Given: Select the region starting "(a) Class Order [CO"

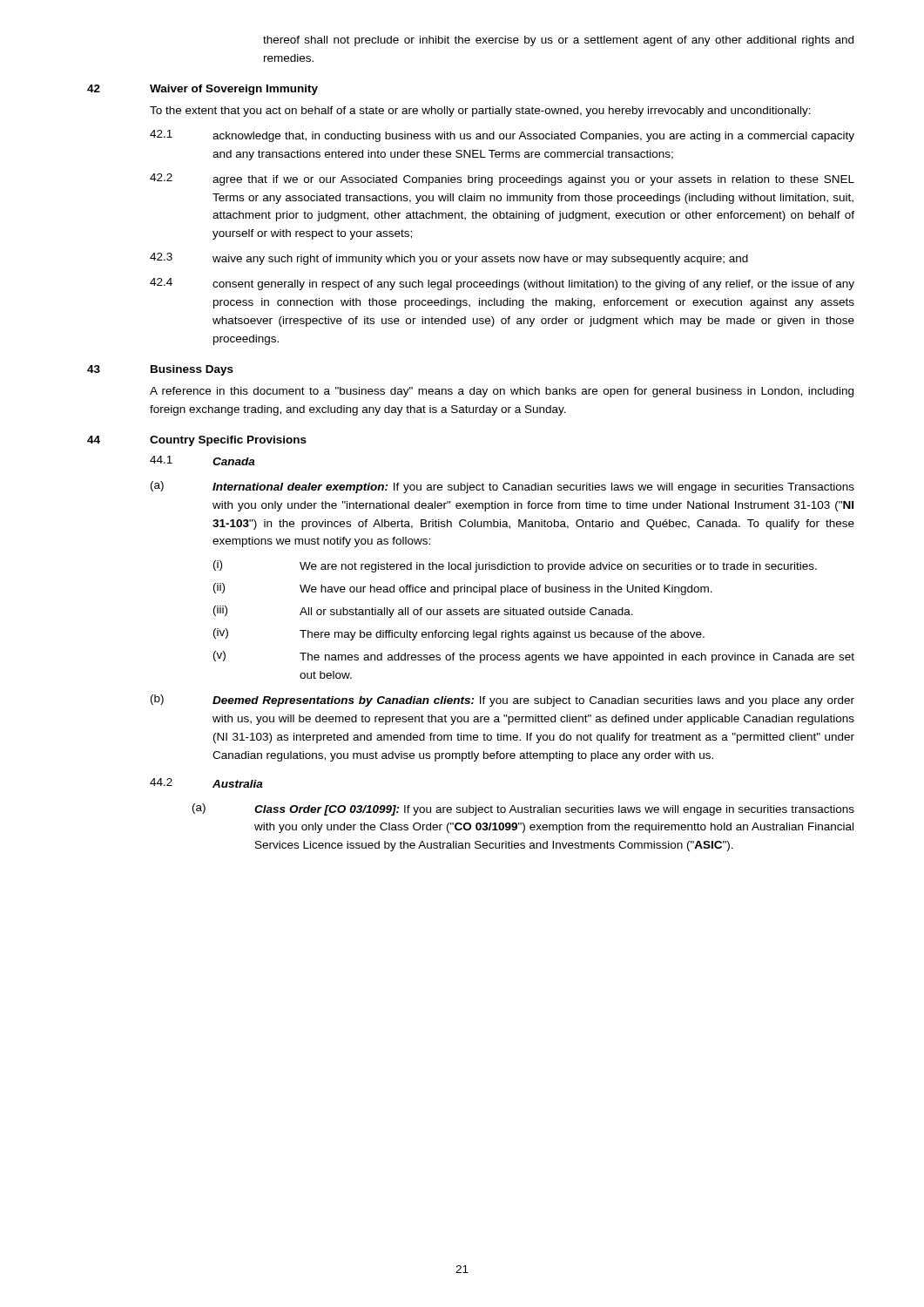Looking at the screenshot, I should coord(471,828).
